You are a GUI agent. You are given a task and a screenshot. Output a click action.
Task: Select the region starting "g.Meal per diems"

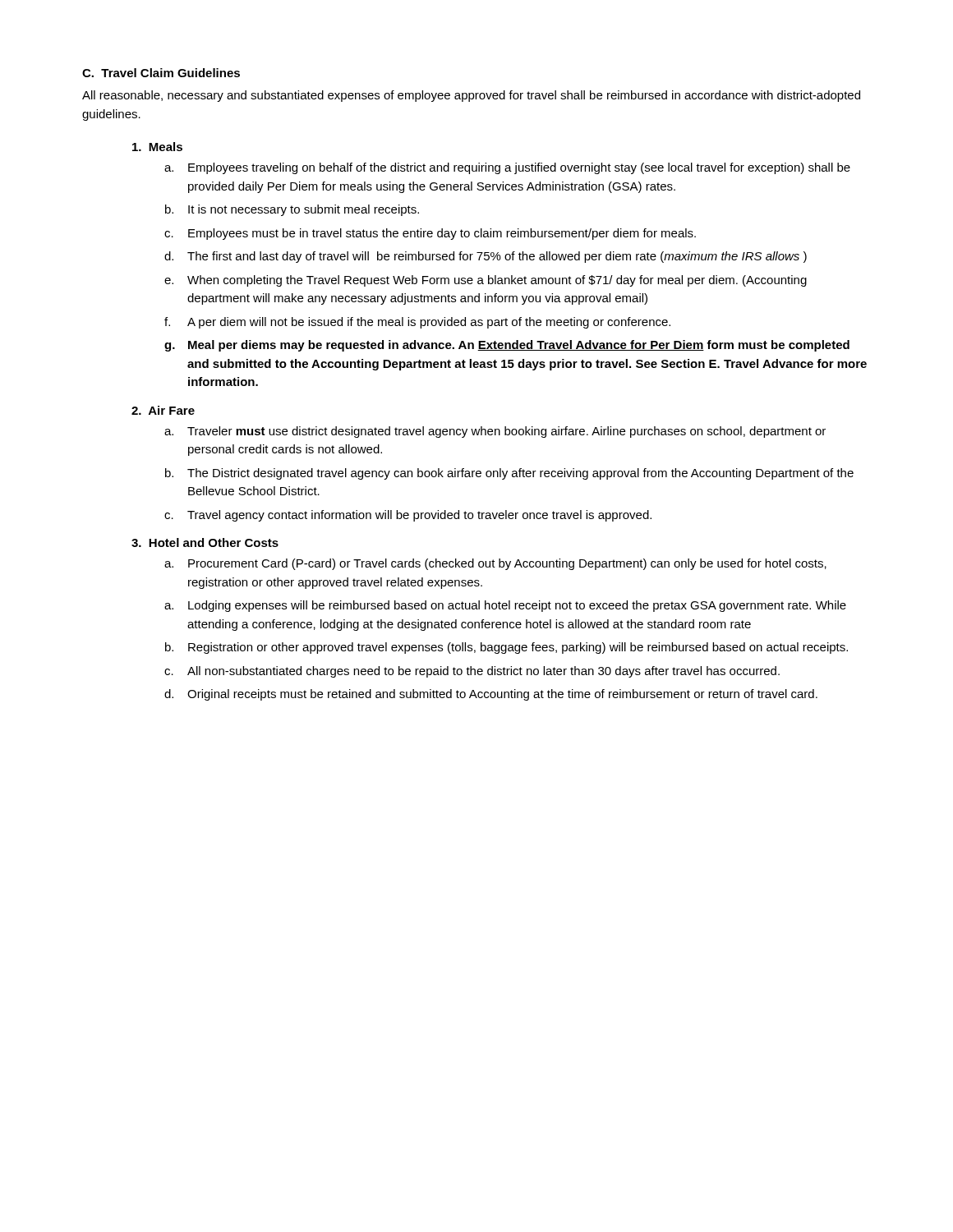tap(518, 364)
